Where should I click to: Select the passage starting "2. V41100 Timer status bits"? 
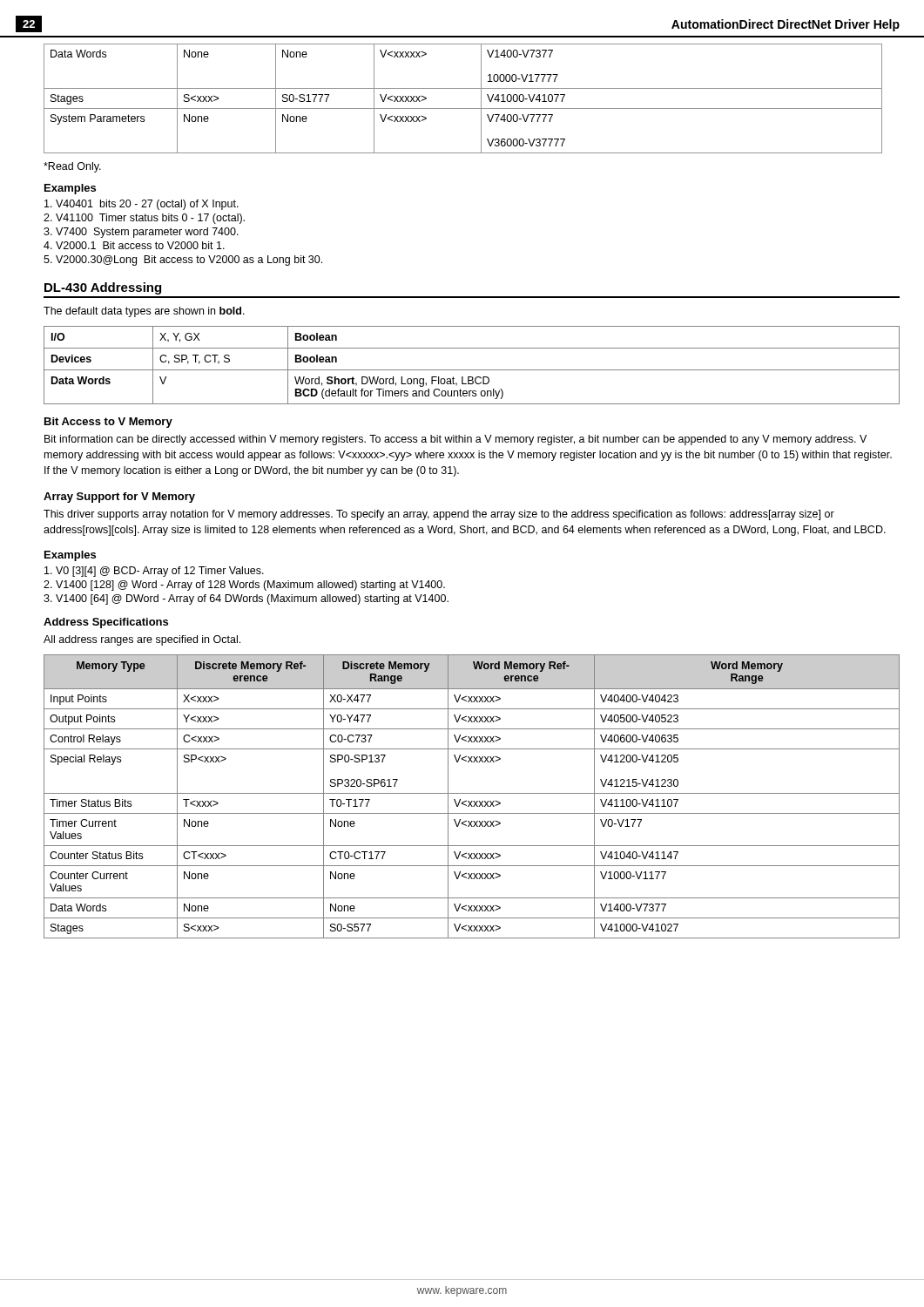145,218
